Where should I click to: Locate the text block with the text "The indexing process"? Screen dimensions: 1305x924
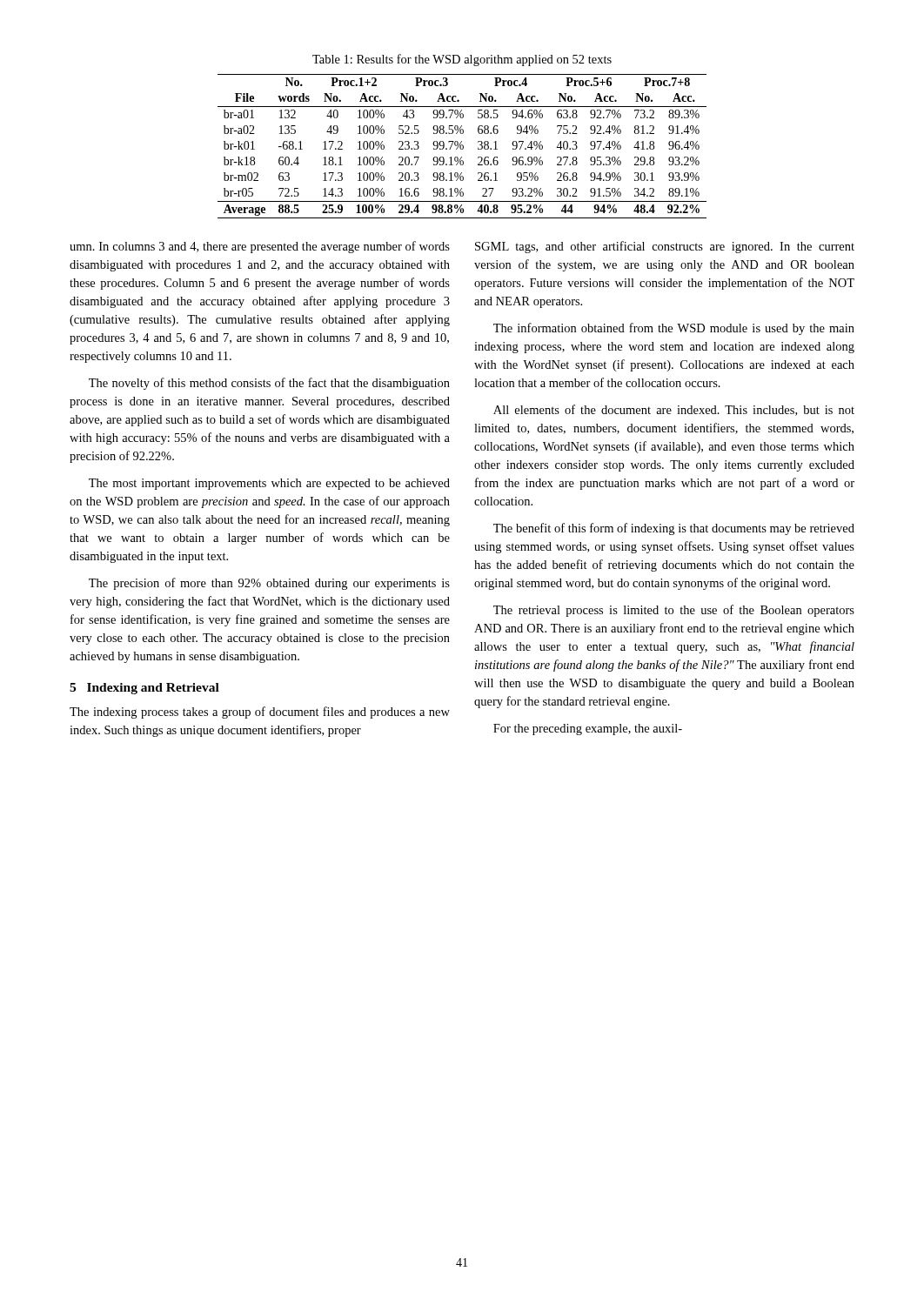click(260, 721)
